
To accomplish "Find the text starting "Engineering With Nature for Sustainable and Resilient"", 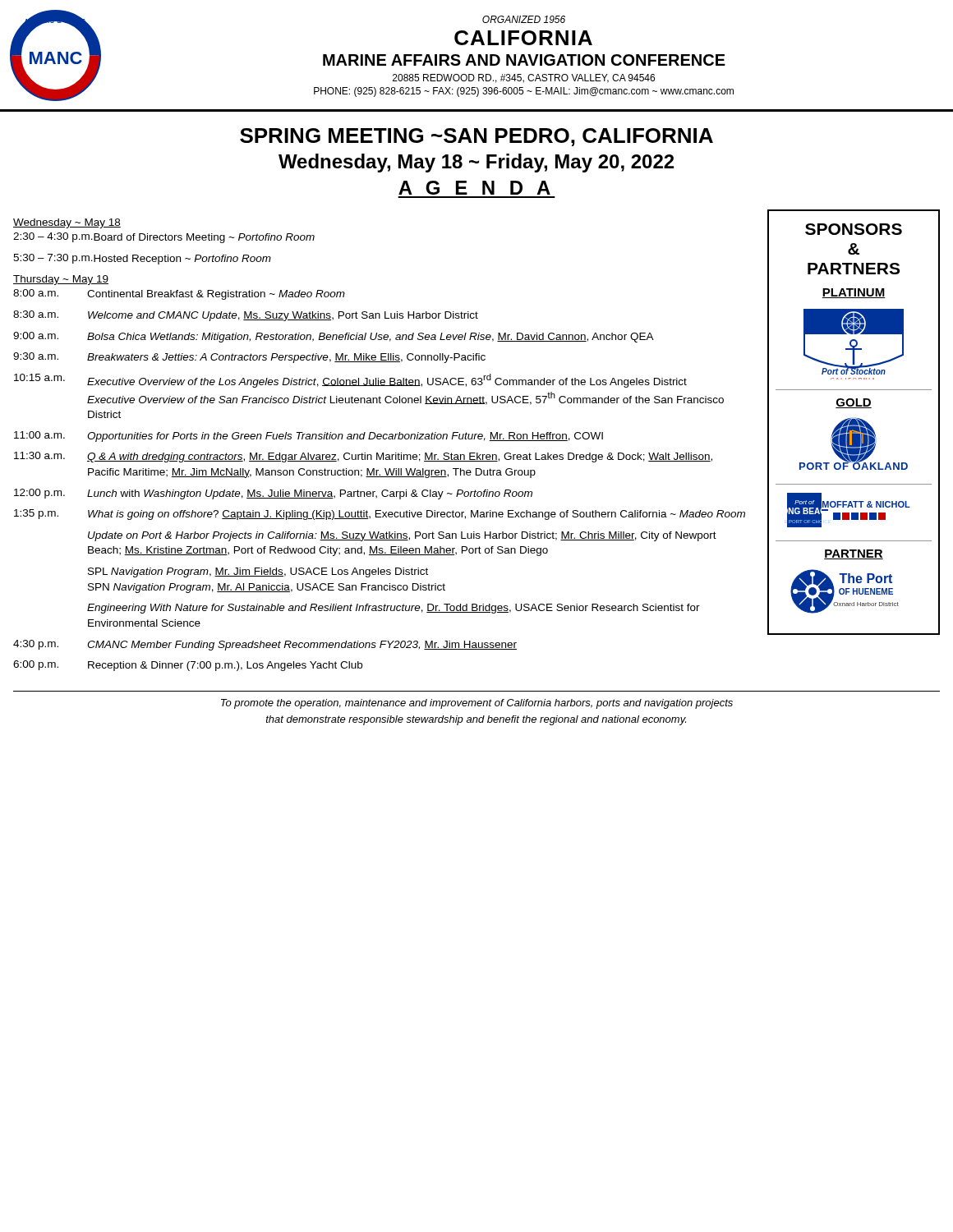I will coord(417,616).
